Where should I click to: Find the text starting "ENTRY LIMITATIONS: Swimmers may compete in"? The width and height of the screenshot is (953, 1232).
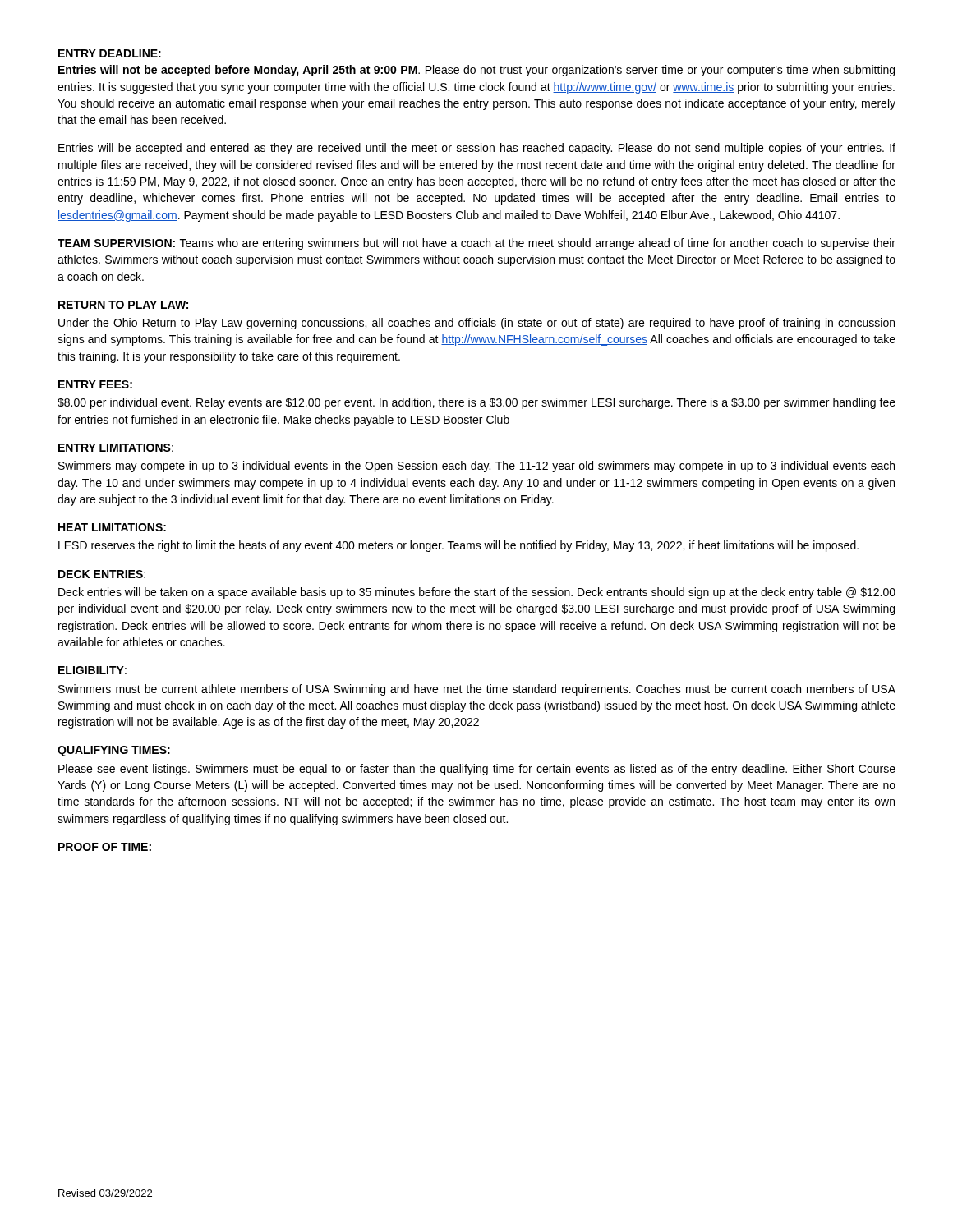tap(476, 474)
